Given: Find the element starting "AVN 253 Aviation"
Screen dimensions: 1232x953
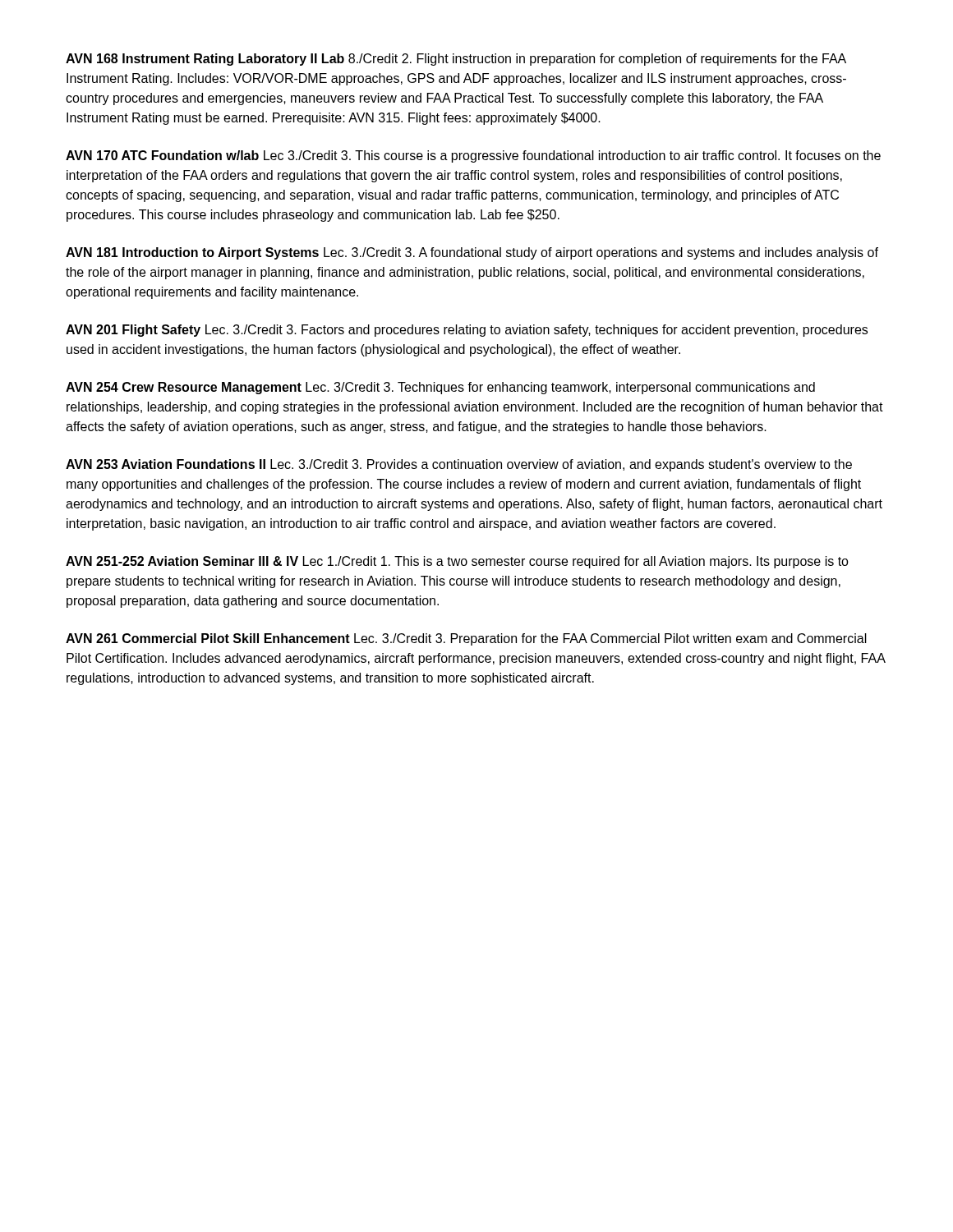Looking at the screenshot, I should pos(474,494).
